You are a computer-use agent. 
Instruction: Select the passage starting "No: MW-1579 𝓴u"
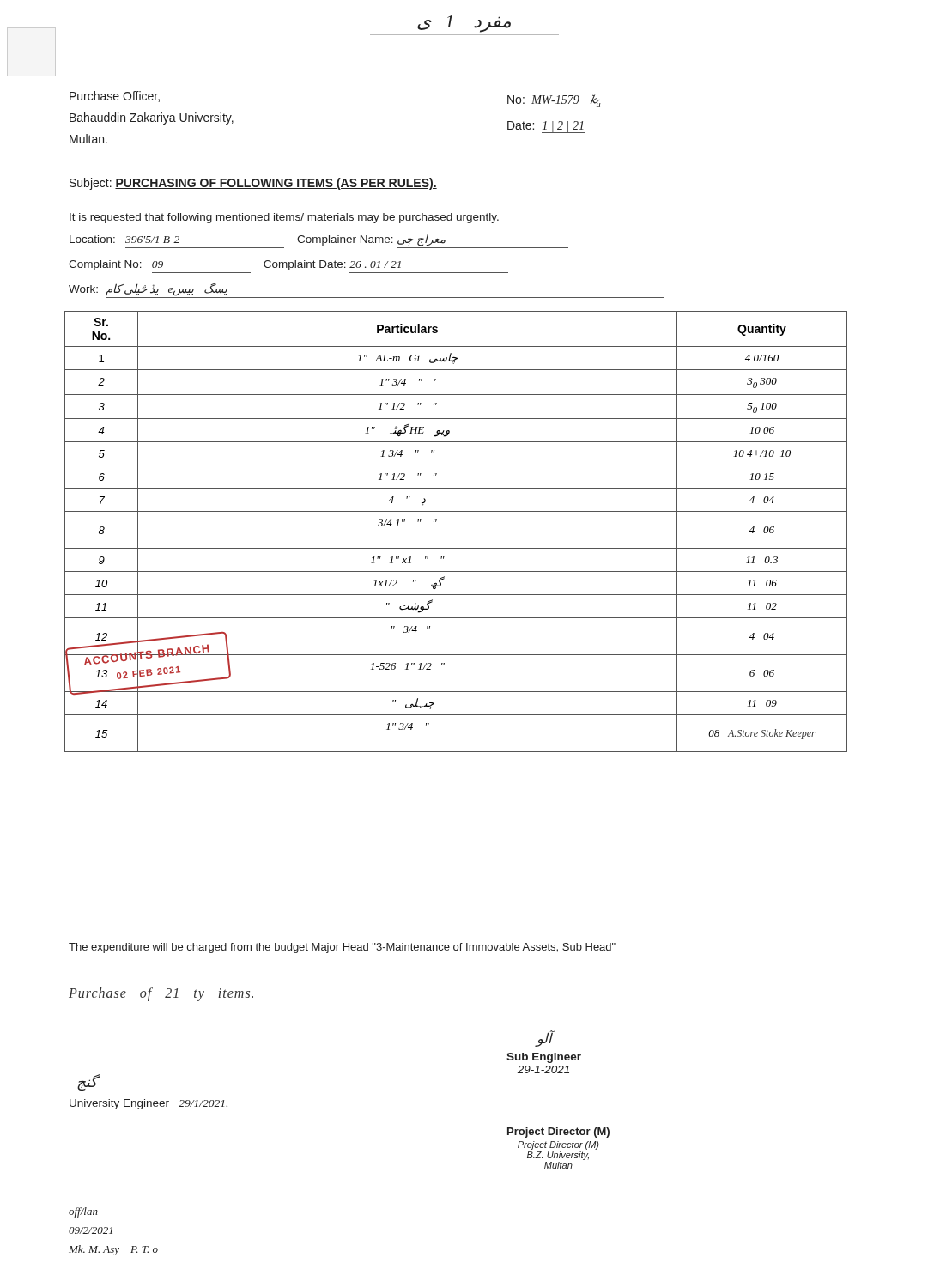554,113
